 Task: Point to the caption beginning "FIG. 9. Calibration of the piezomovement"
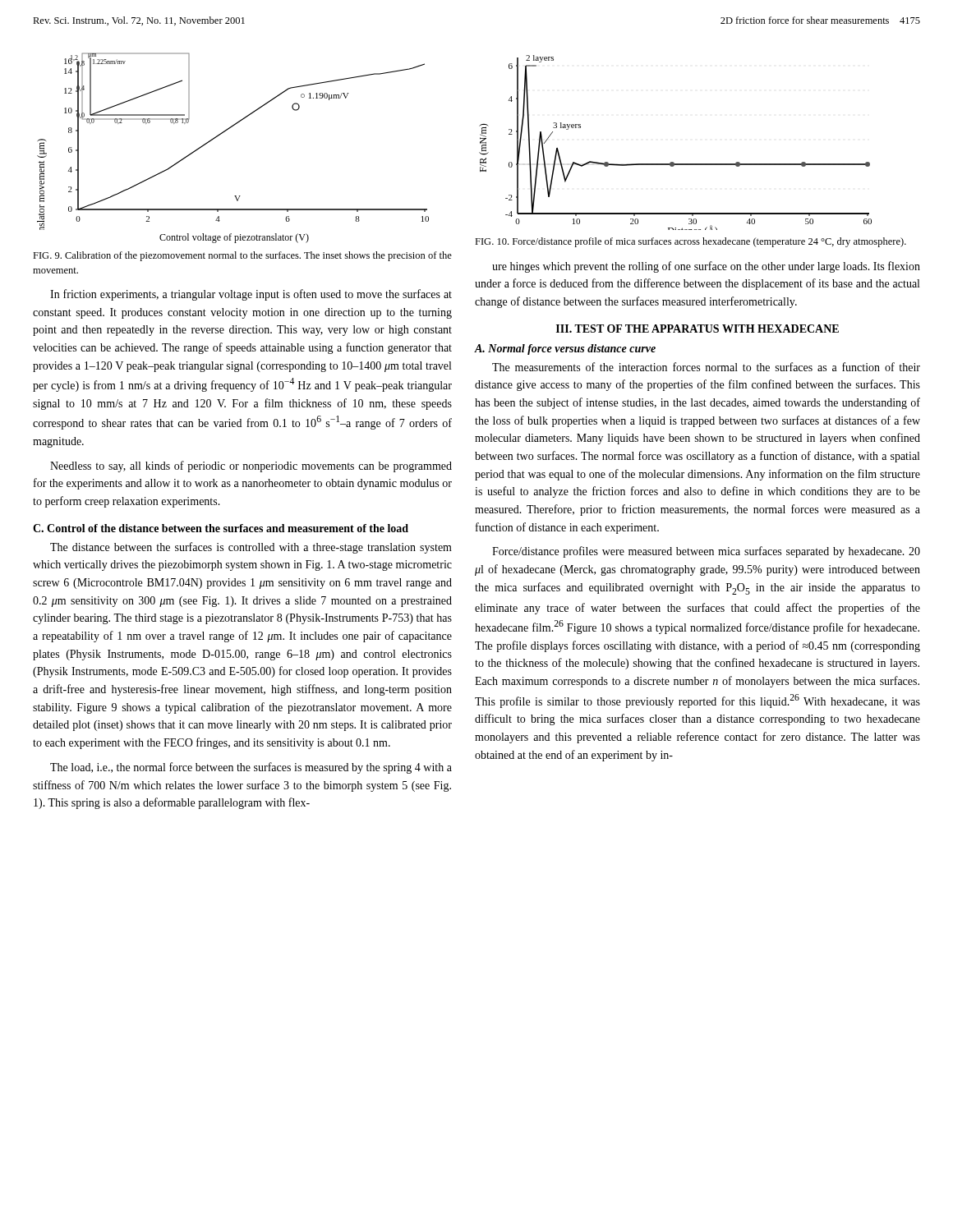point(242,263)
